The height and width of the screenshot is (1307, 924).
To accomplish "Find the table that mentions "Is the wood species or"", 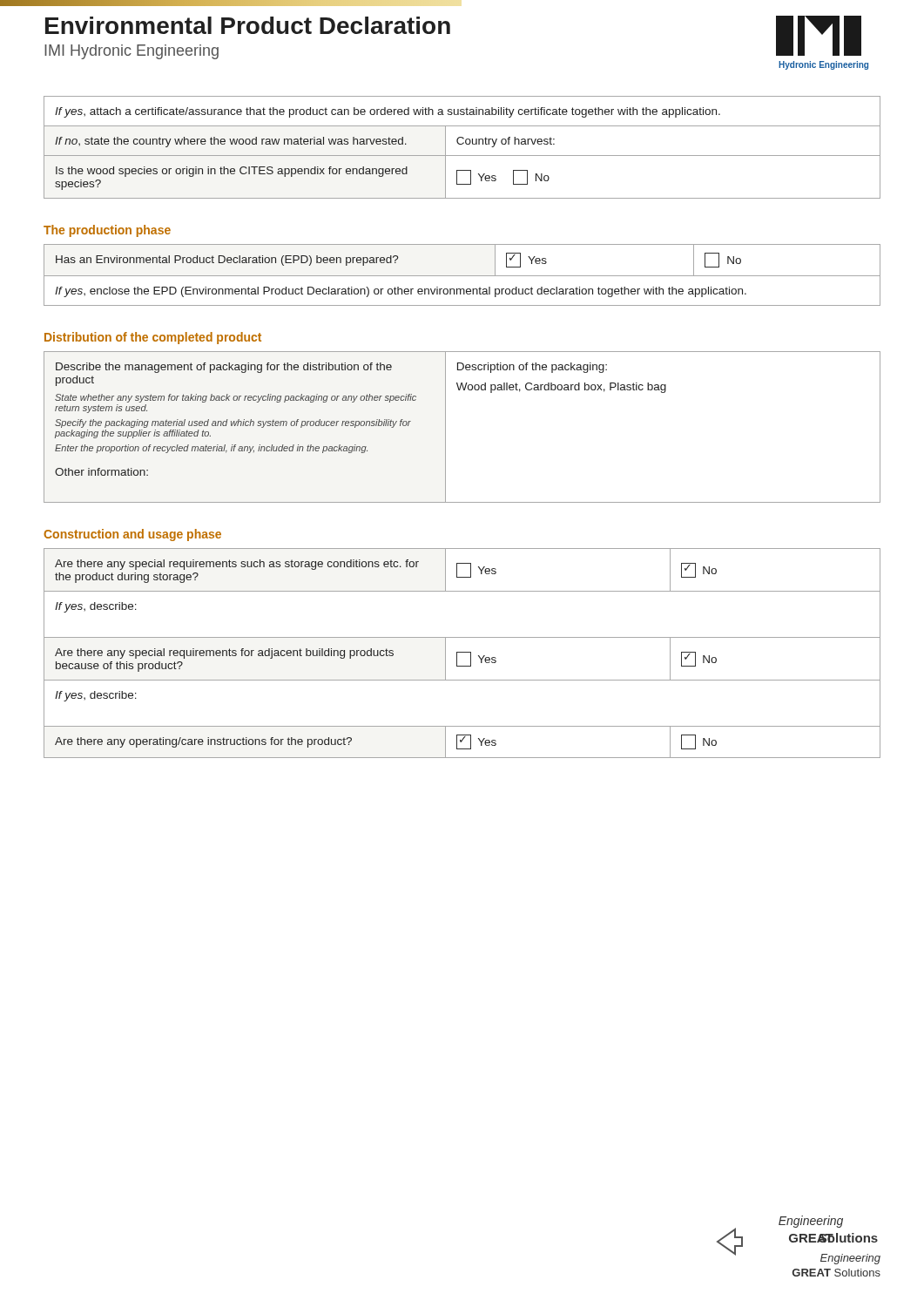I will click(x=462, y=147).
